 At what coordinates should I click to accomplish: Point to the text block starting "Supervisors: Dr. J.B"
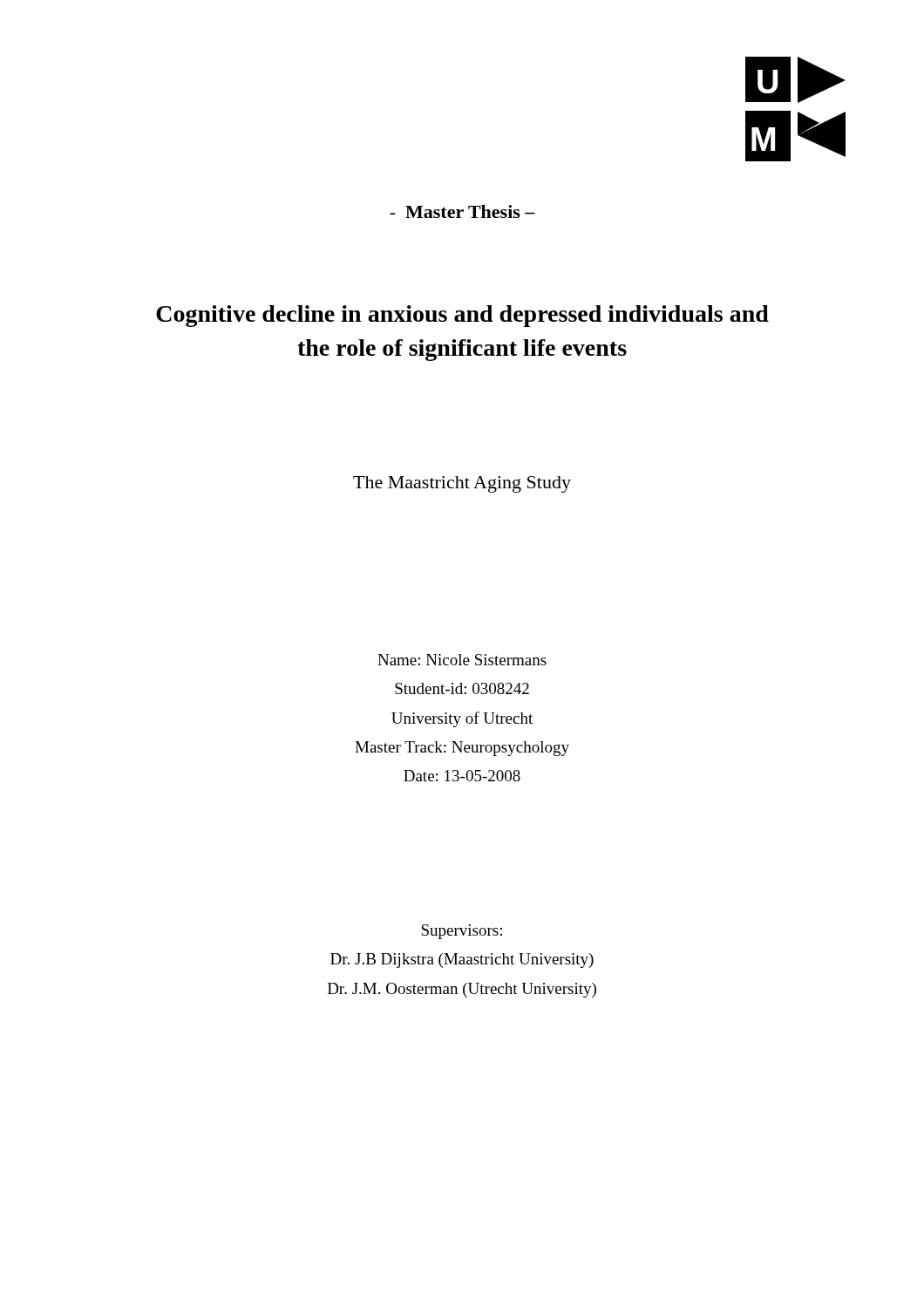coord(462,959)
